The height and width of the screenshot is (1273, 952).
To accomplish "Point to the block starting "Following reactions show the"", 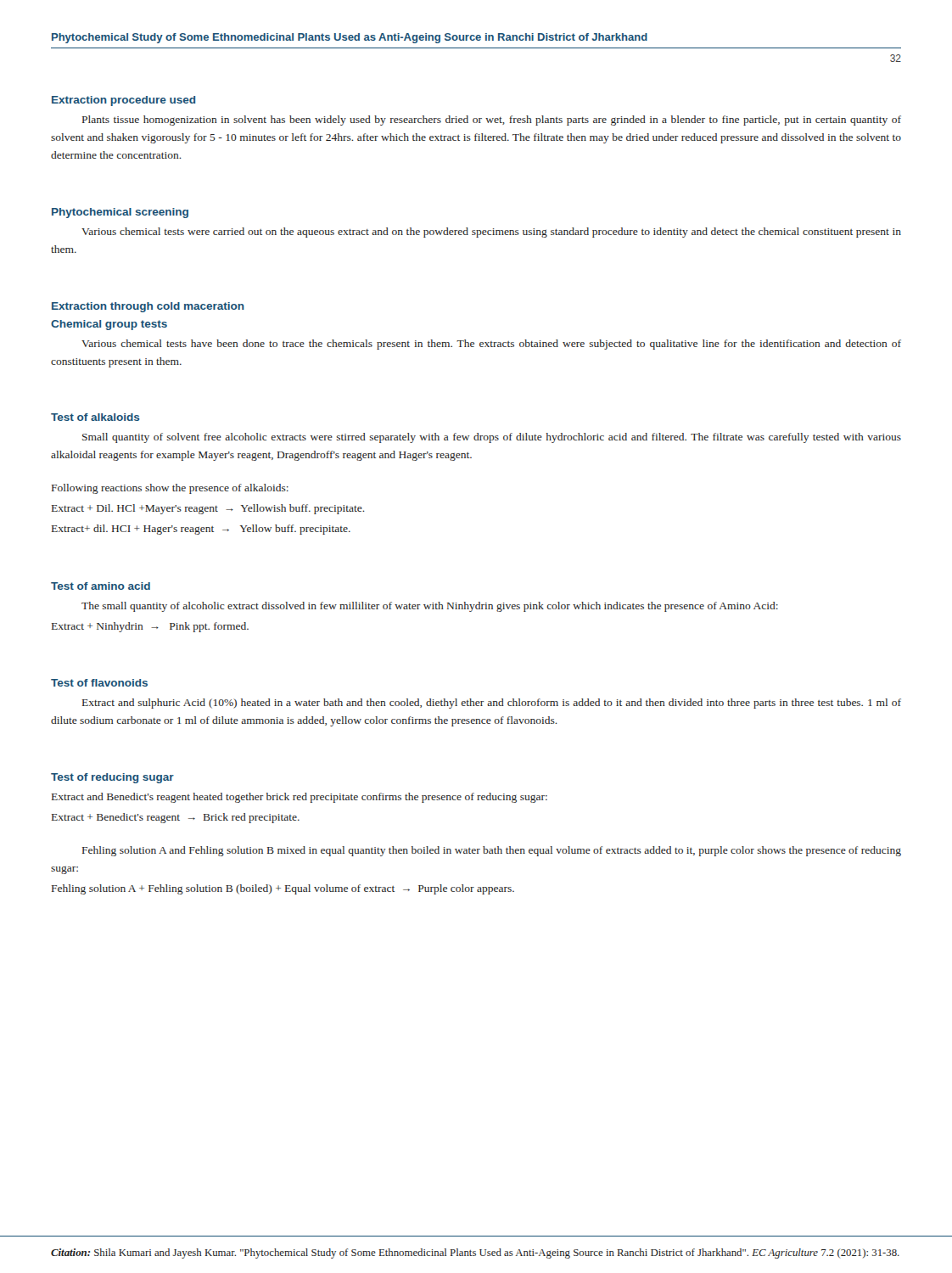I will (170, 488).
